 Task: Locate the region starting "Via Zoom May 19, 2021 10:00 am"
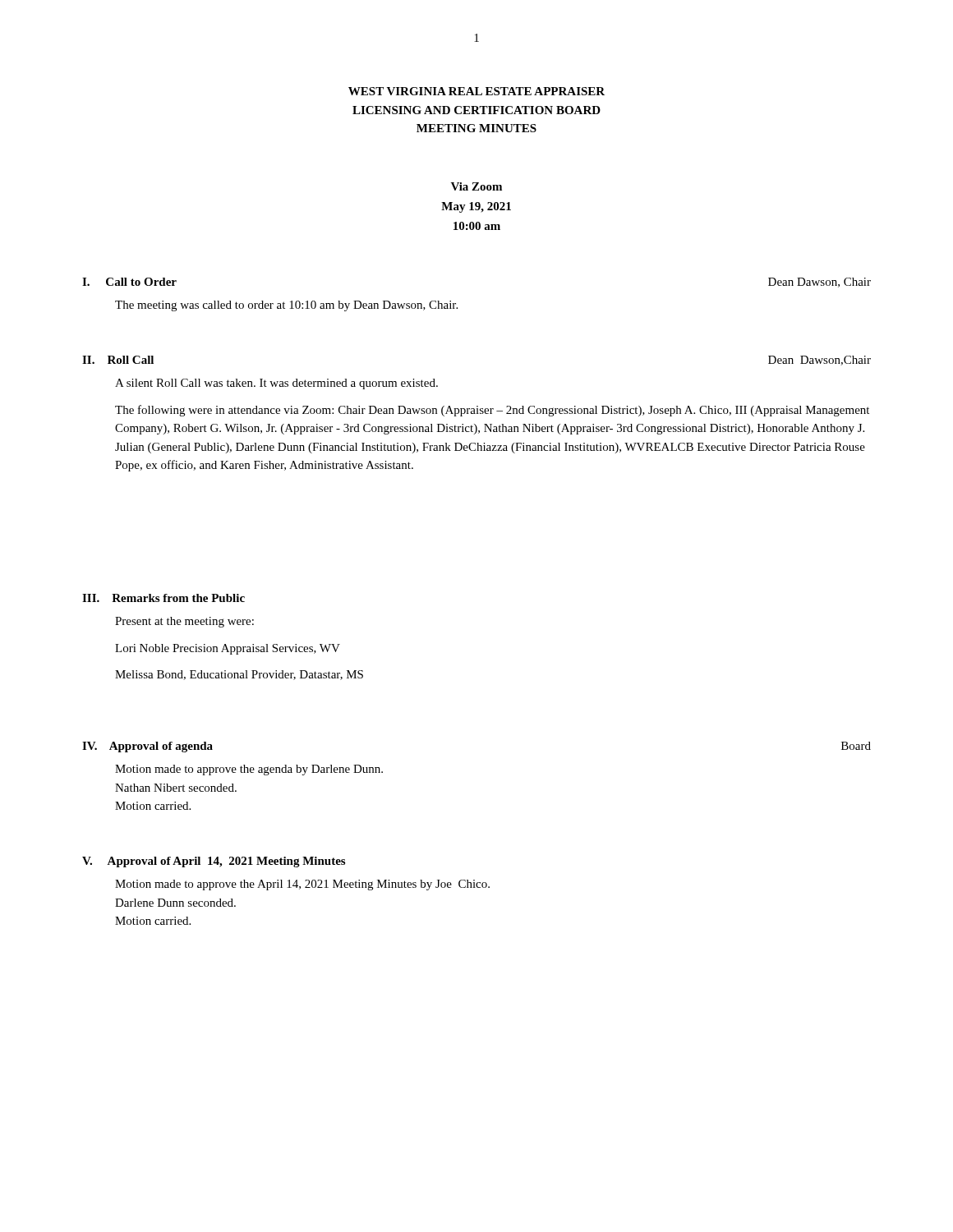[476, 206]
